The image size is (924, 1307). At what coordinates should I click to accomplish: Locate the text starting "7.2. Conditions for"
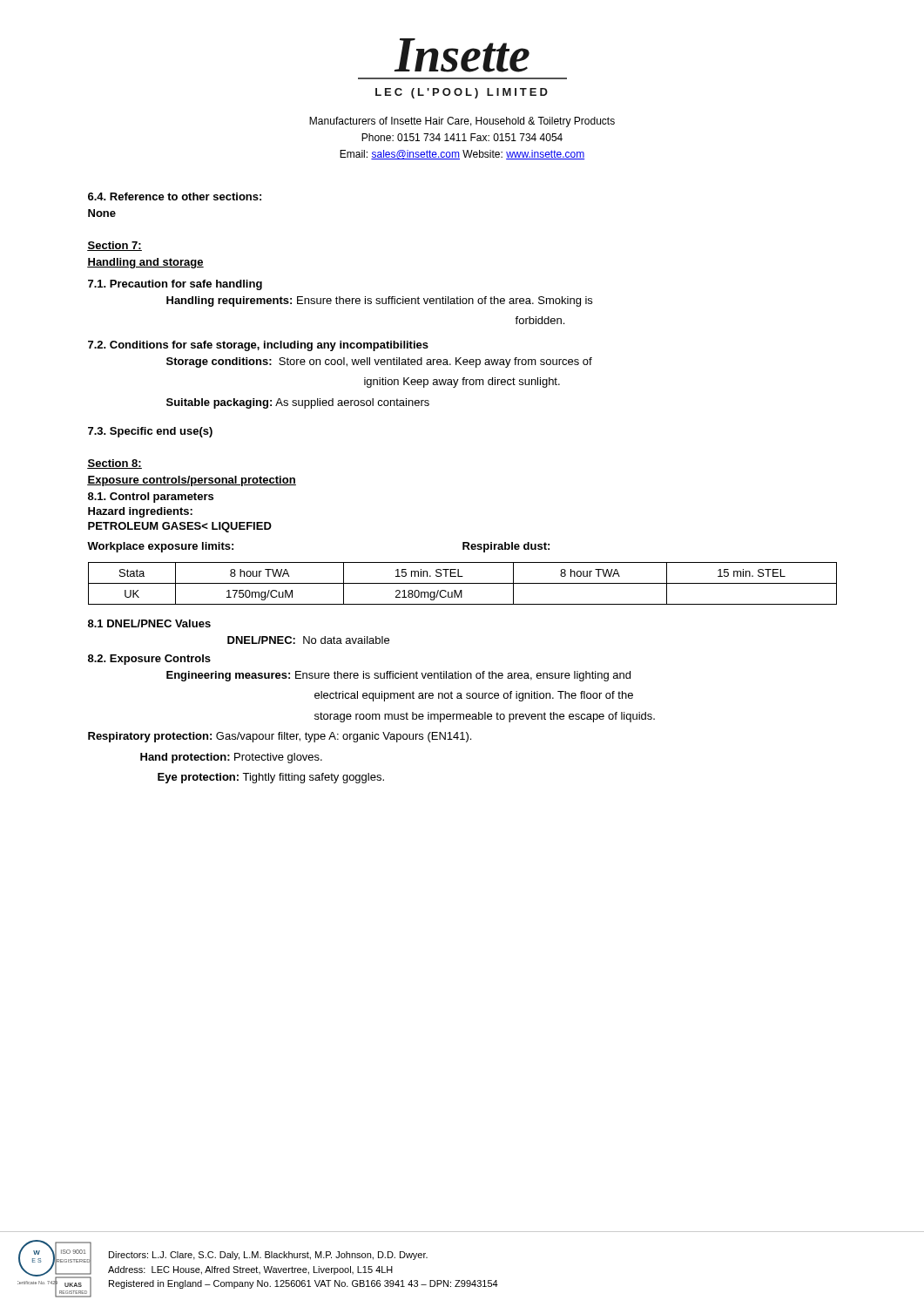(258, 344)
